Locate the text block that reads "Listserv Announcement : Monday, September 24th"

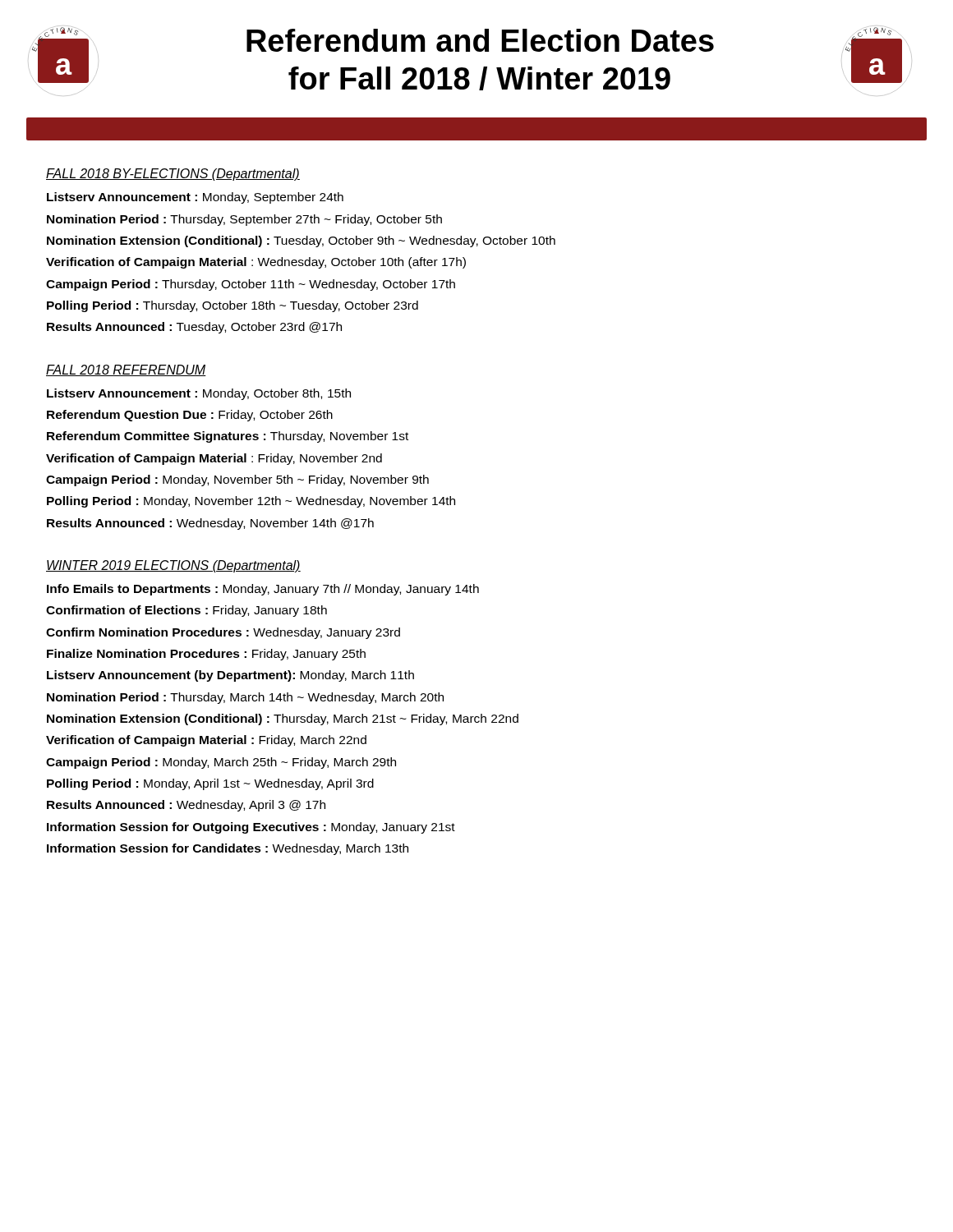(476, 262)
